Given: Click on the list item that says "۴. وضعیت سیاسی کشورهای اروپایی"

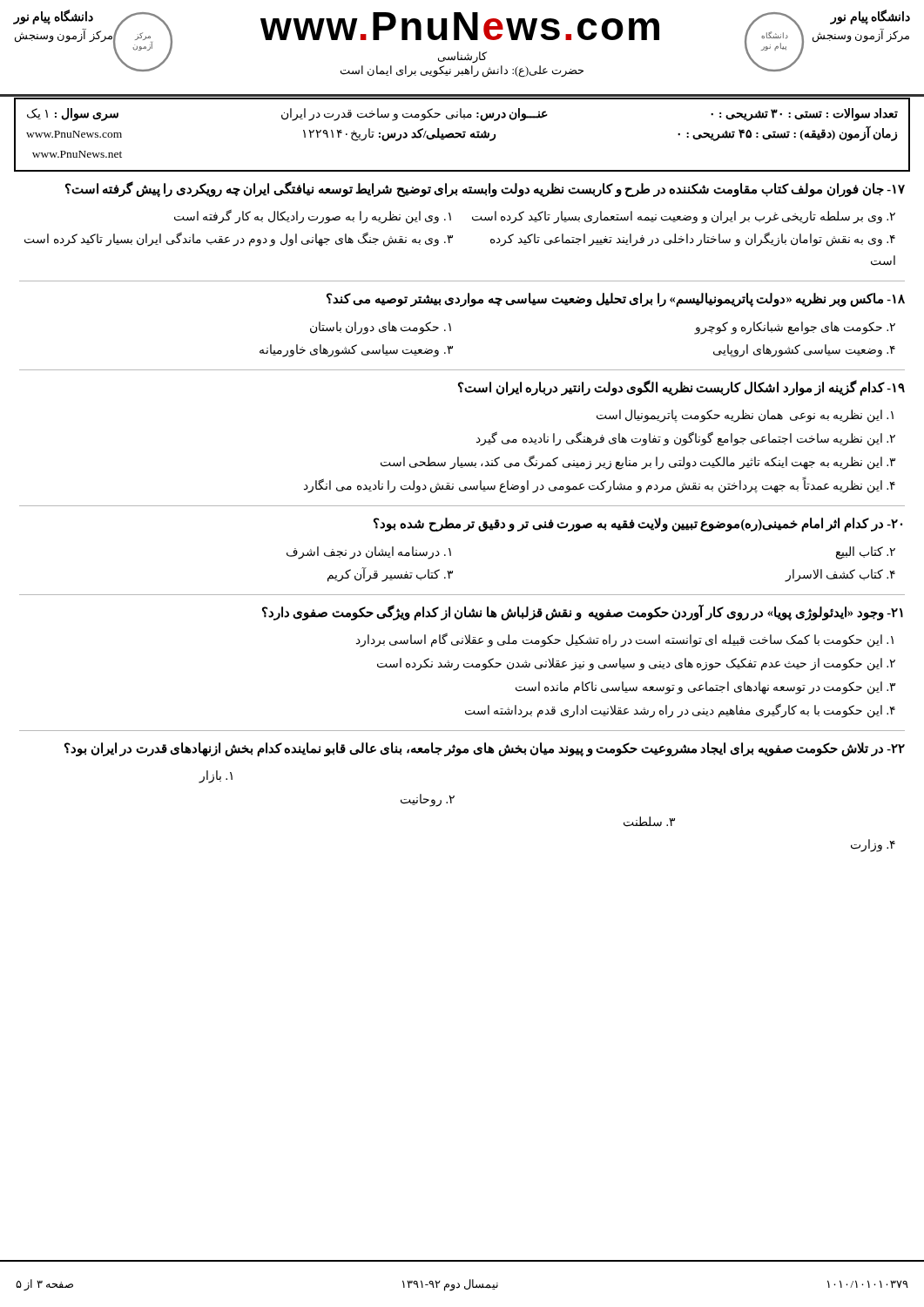Looking at the screenshot, I should (x=804, y=349).
